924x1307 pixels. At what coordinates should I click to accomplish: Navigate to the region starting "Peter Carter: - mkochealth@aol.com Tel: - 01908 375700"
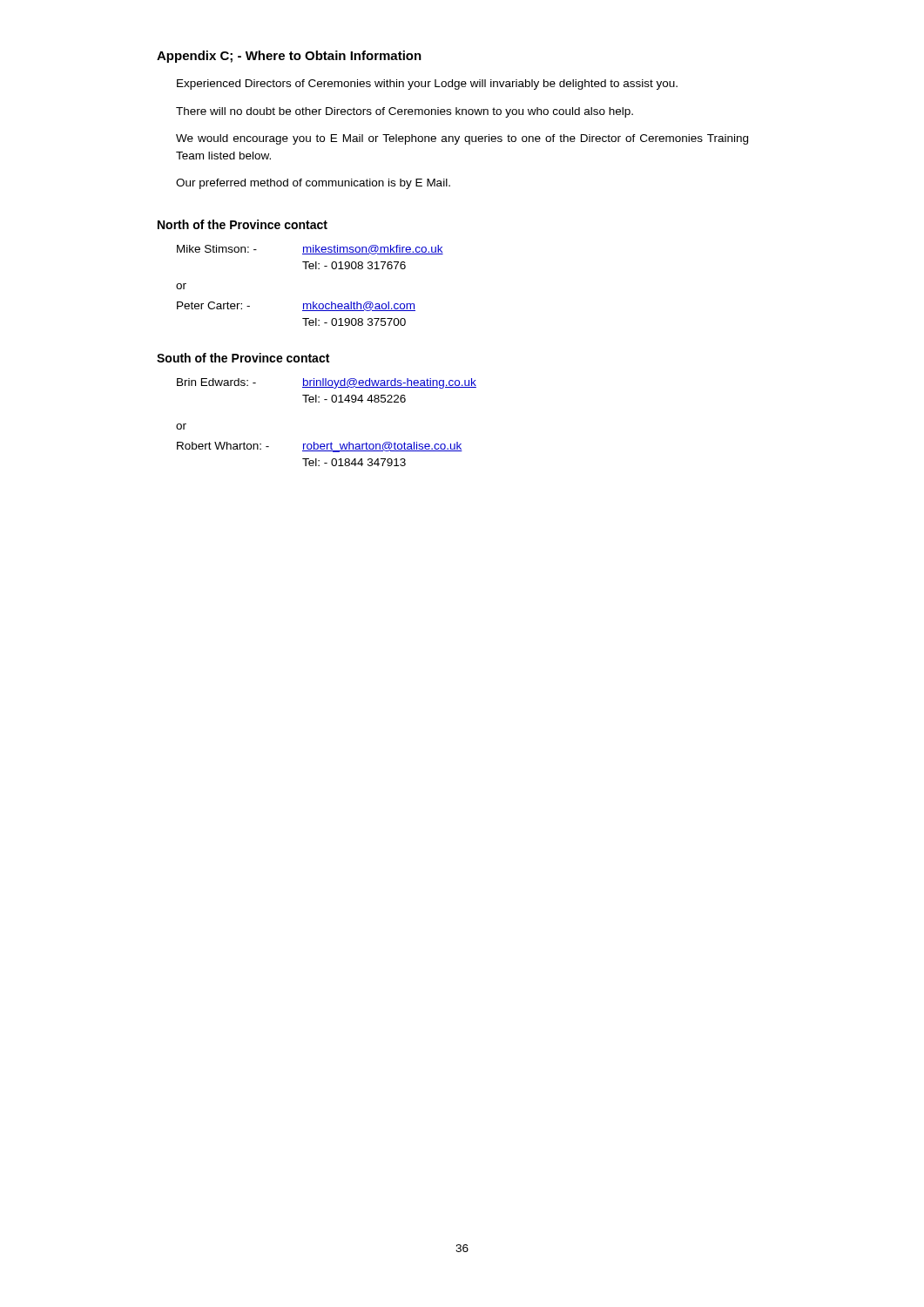click(209, 307)
